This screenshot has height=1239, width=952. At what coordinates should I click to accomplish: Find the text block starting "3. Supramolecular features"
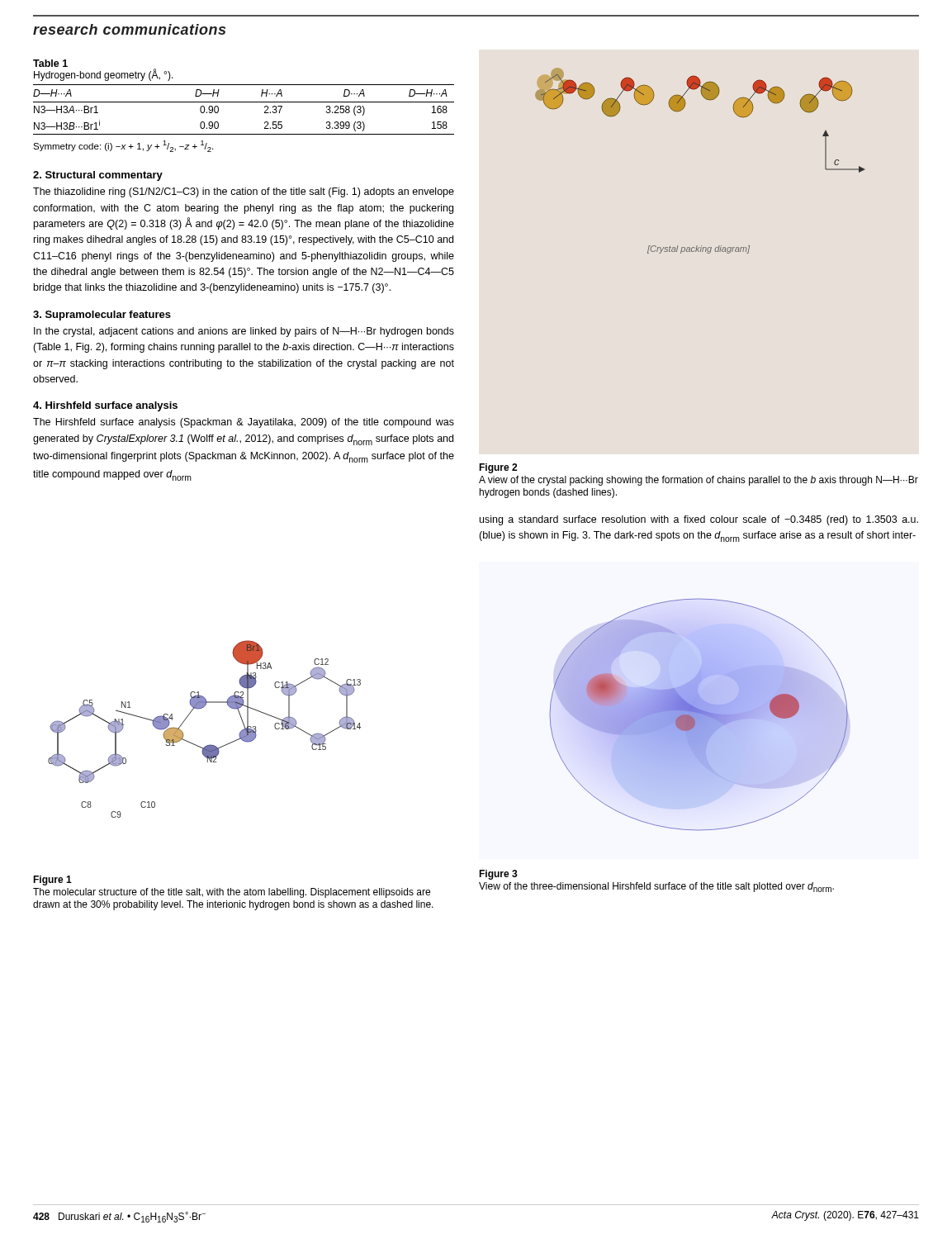coord(102,314)
